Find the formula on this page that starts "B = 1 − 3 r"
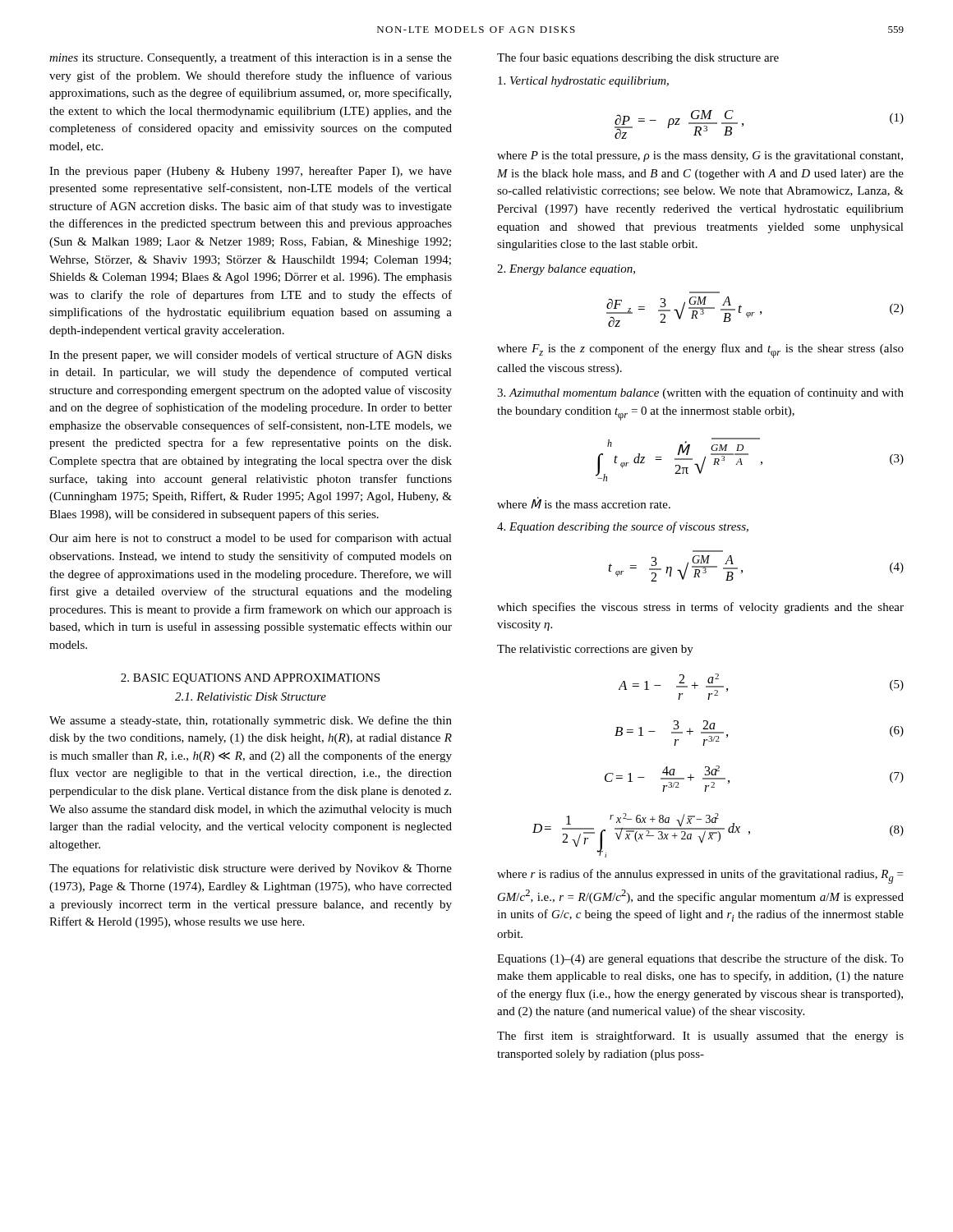 click(x=677, y=733)
